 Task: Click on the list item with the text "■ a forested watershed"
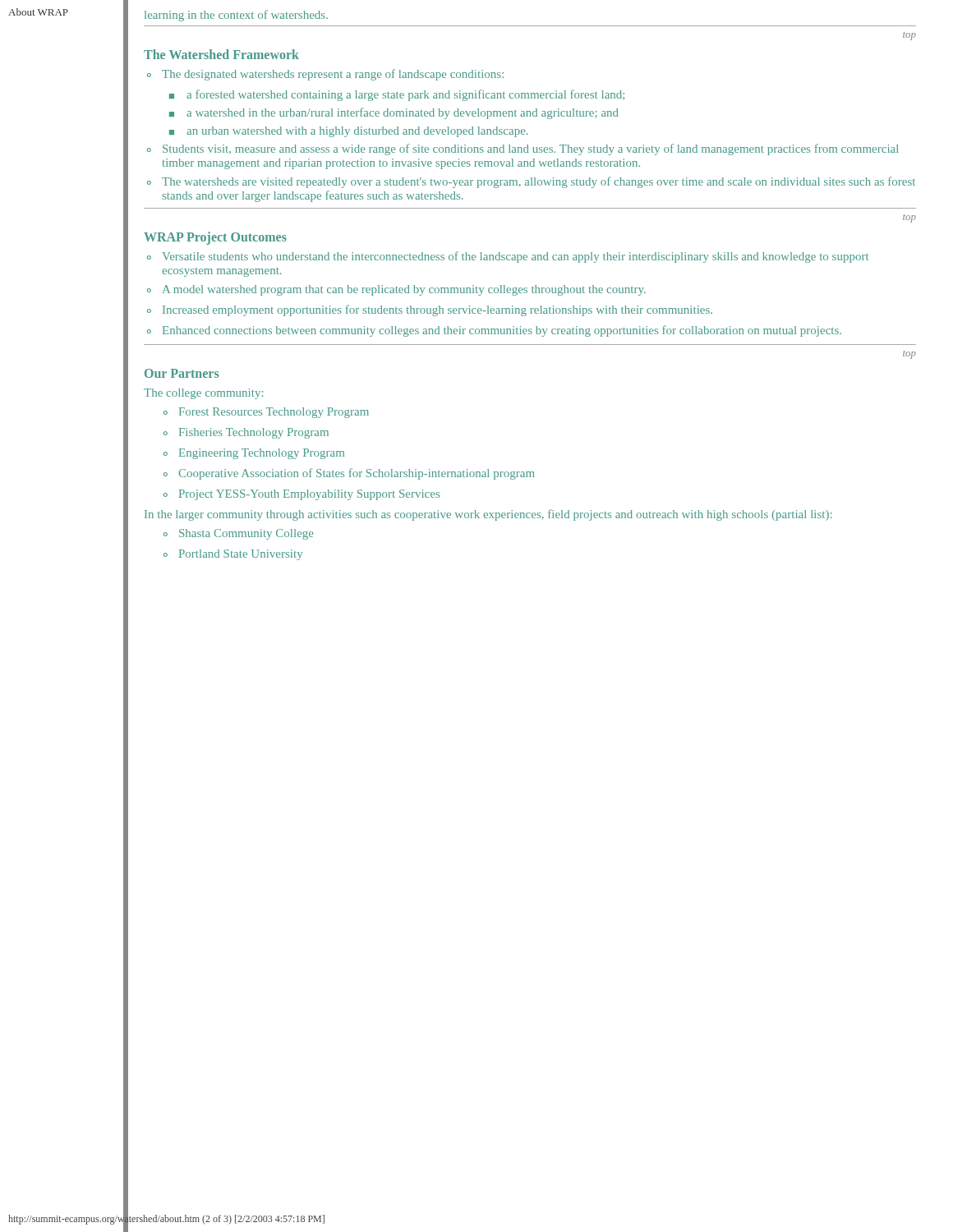(x=397, y=95)
